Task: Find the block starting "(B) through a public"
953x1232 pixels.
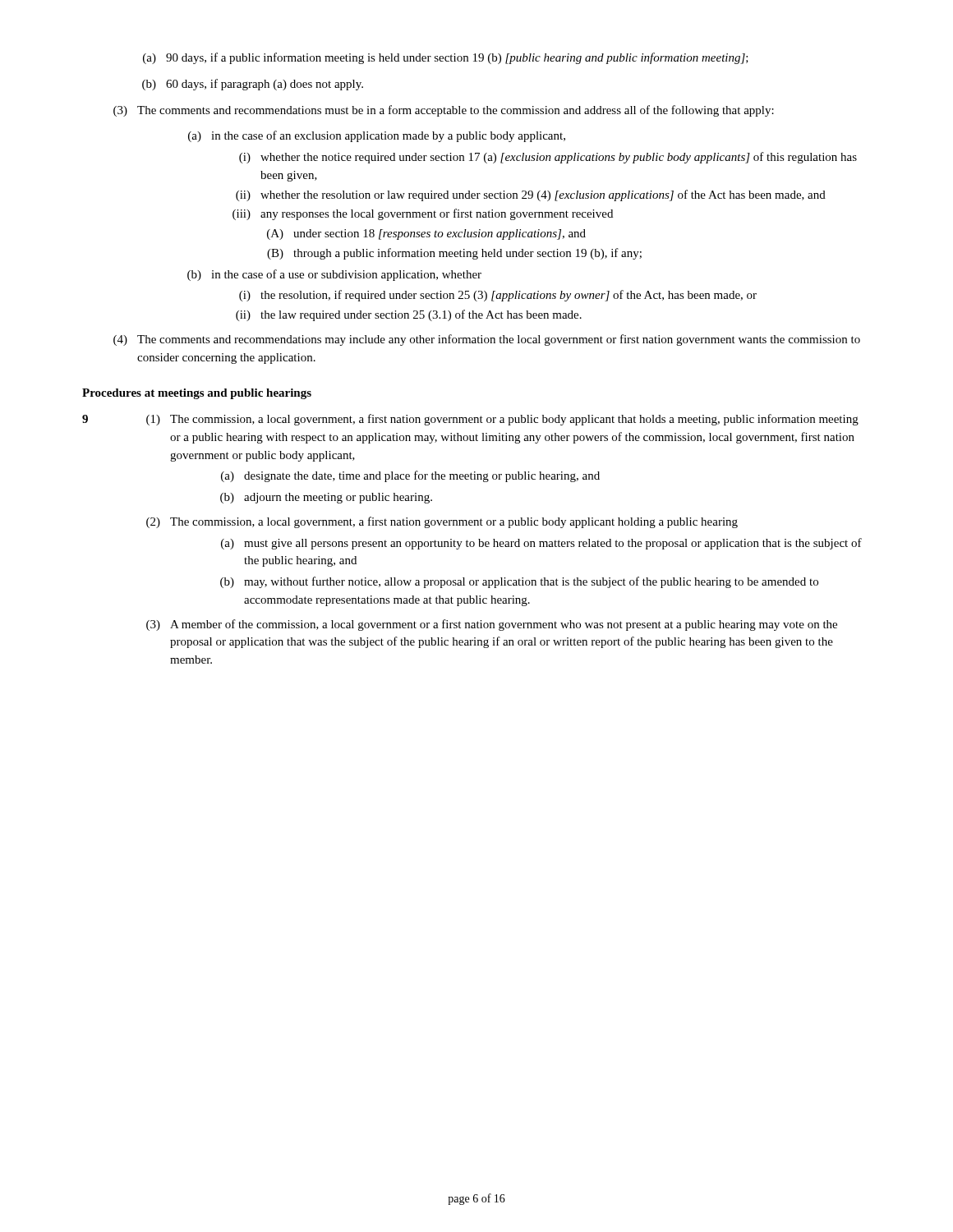Action: coord(446,253)
